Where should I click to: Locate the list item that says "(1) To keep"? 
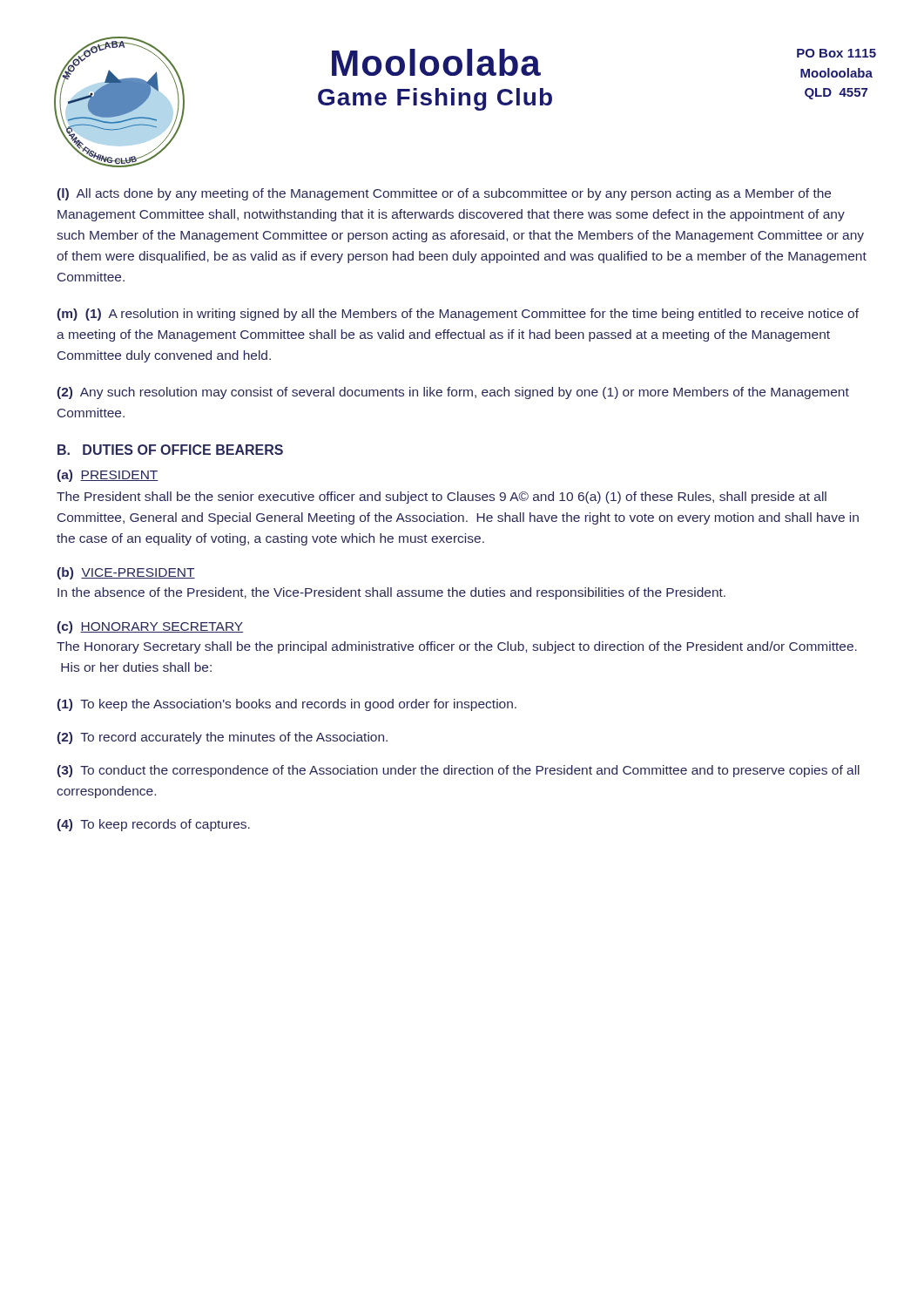(287, 704)
